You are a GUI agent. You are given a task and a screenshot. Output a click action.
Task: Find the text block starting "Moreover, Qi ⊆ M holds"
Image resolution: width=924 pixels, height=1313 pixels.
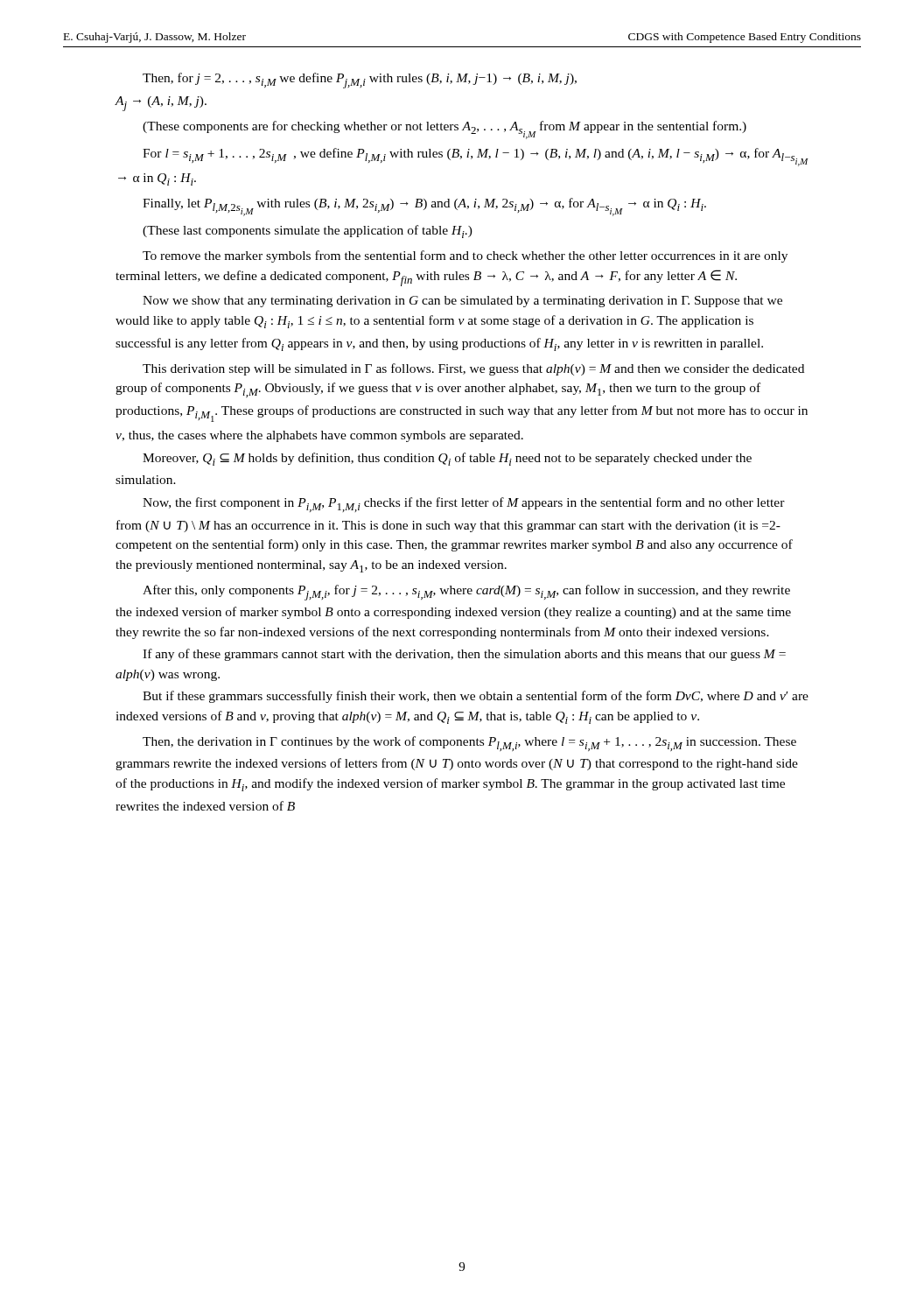[462, 469]
